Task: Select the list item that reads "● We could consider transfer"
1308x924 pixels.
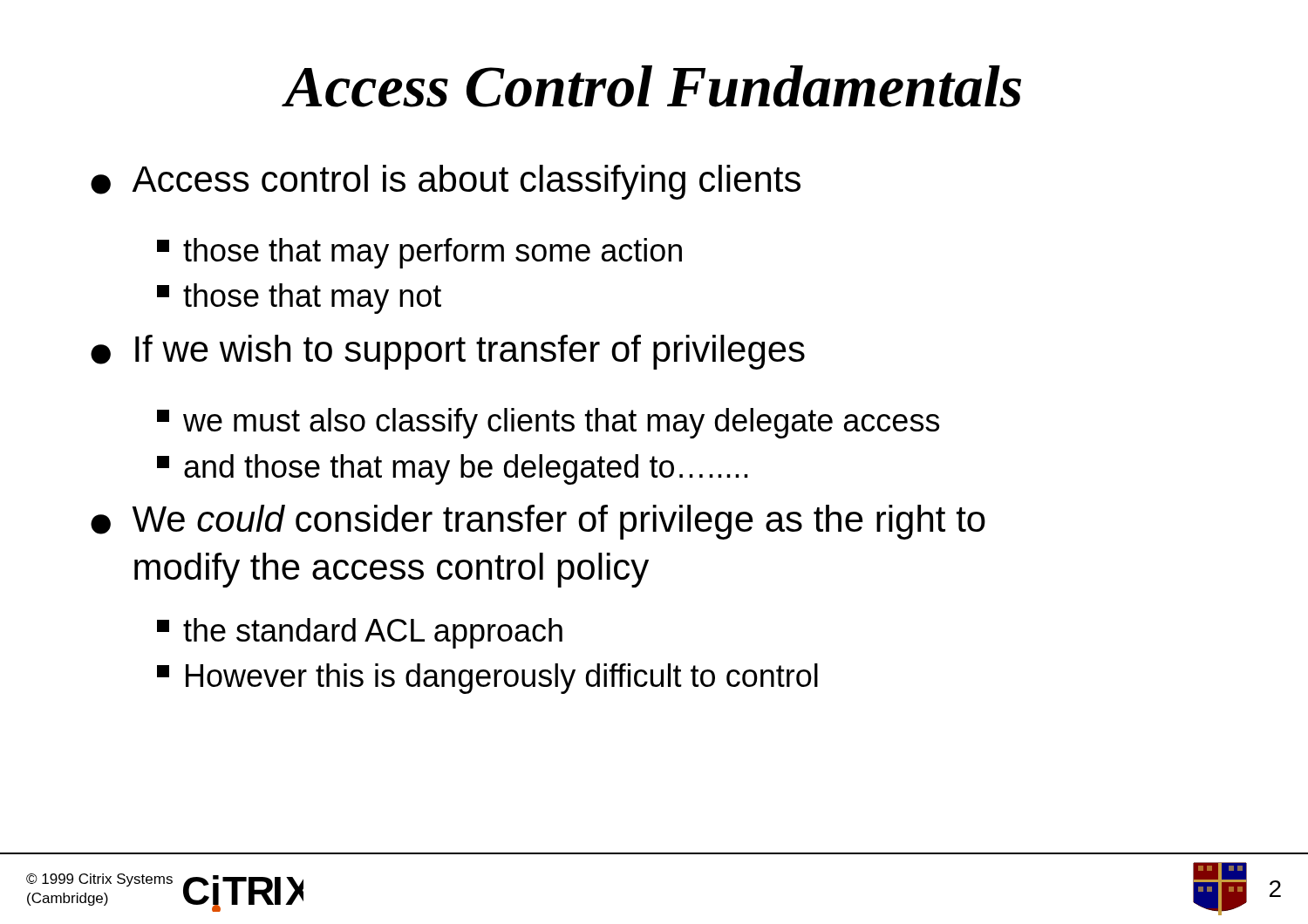Action: click(654, 544)
